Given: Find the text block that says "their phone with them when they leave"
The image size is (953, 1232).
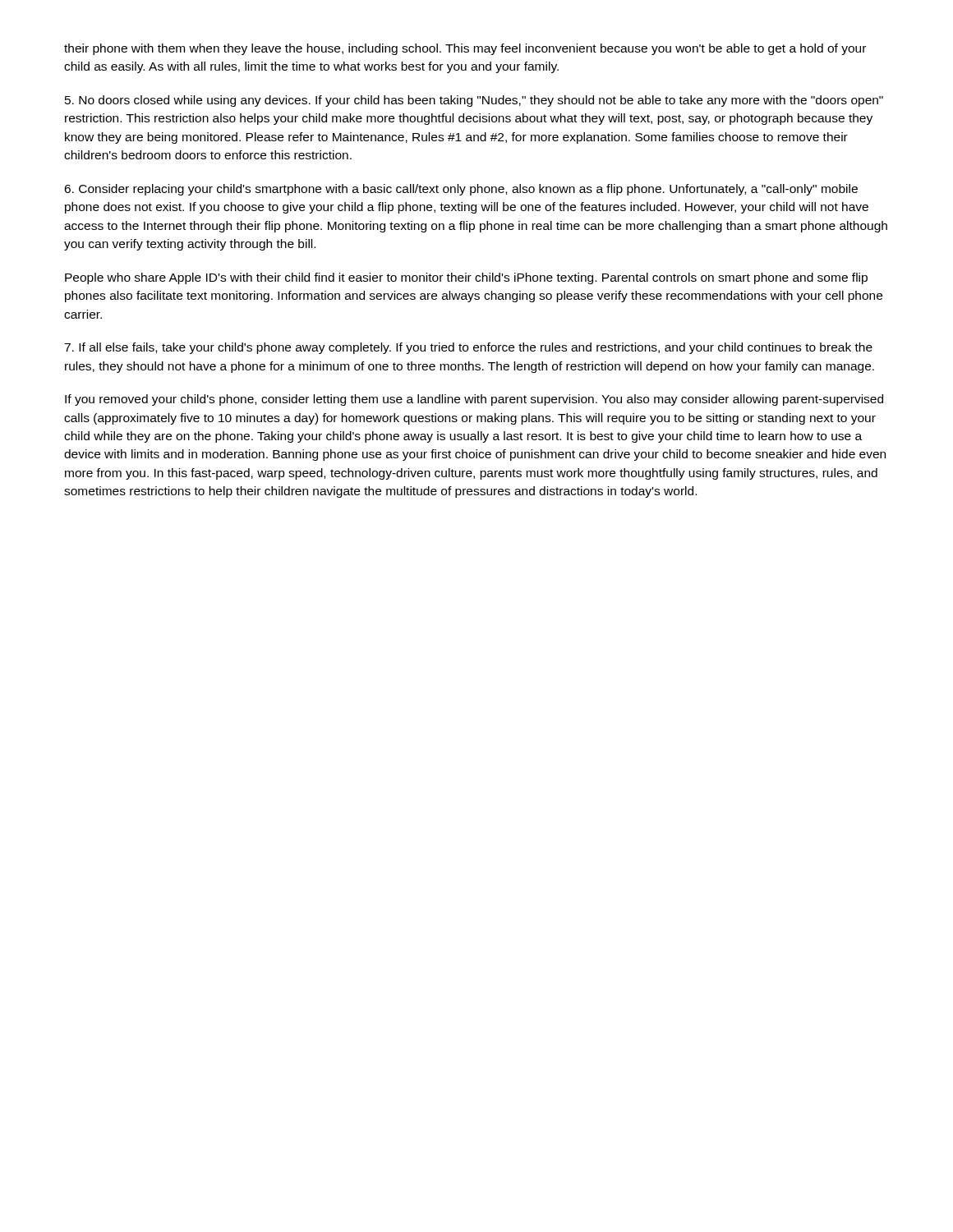Looking at the screenshot, I should click(x=465, y=57).
